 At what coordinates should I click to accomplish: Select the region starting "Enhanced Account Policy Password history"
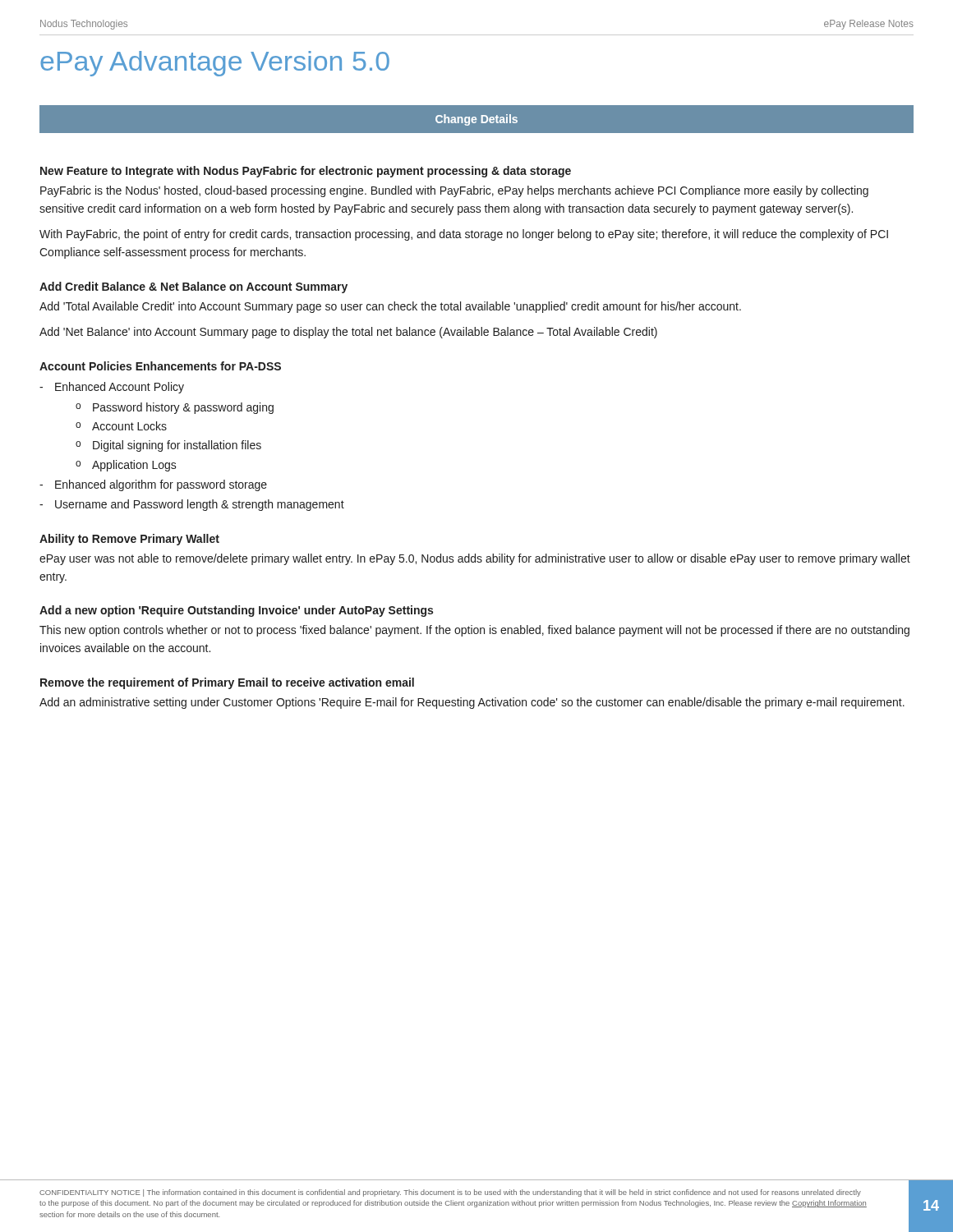click(x=112, y=388)
